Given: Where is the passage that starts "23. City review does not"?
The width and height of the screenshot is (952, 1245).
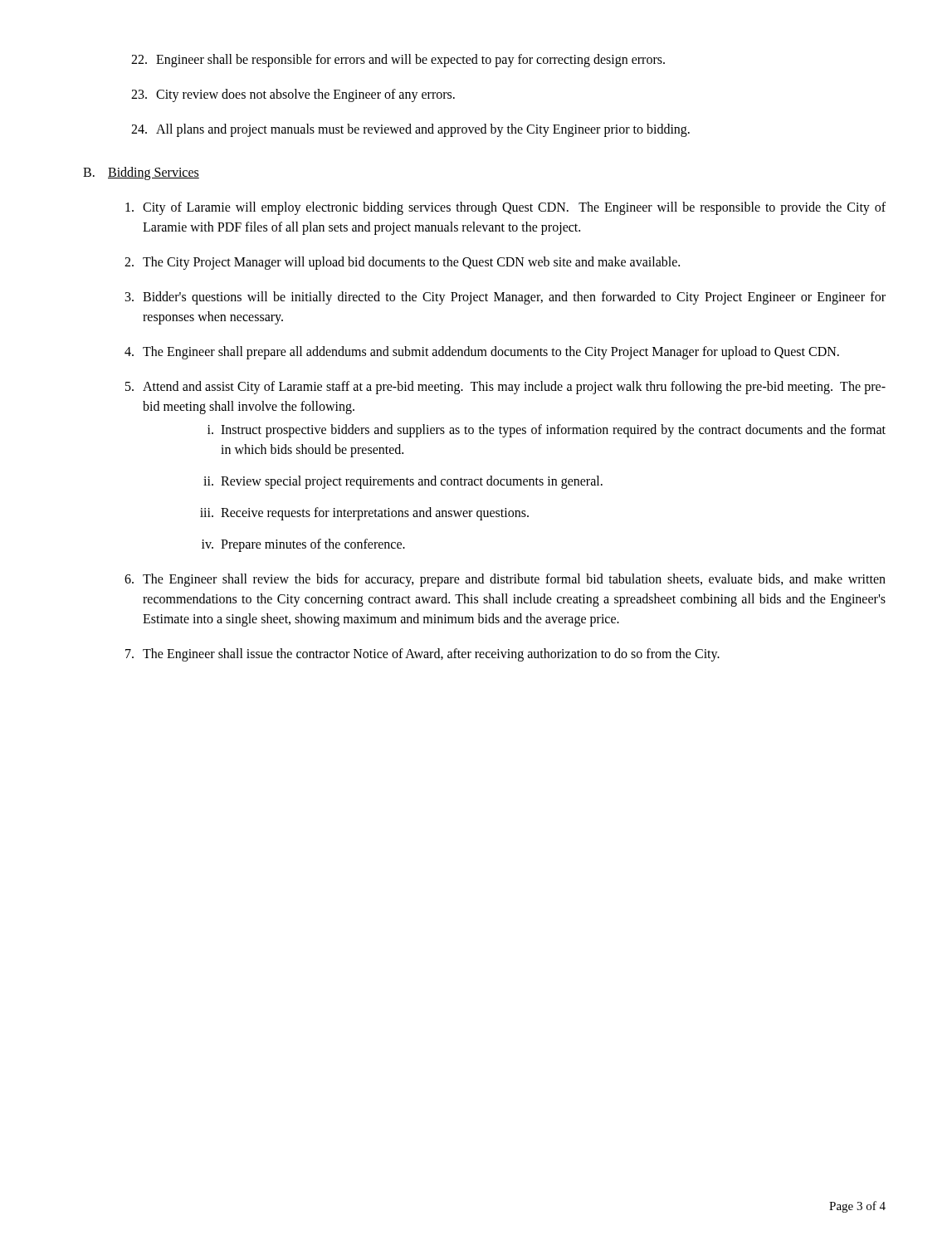Looking at the screenshot, I should (282, 95).
